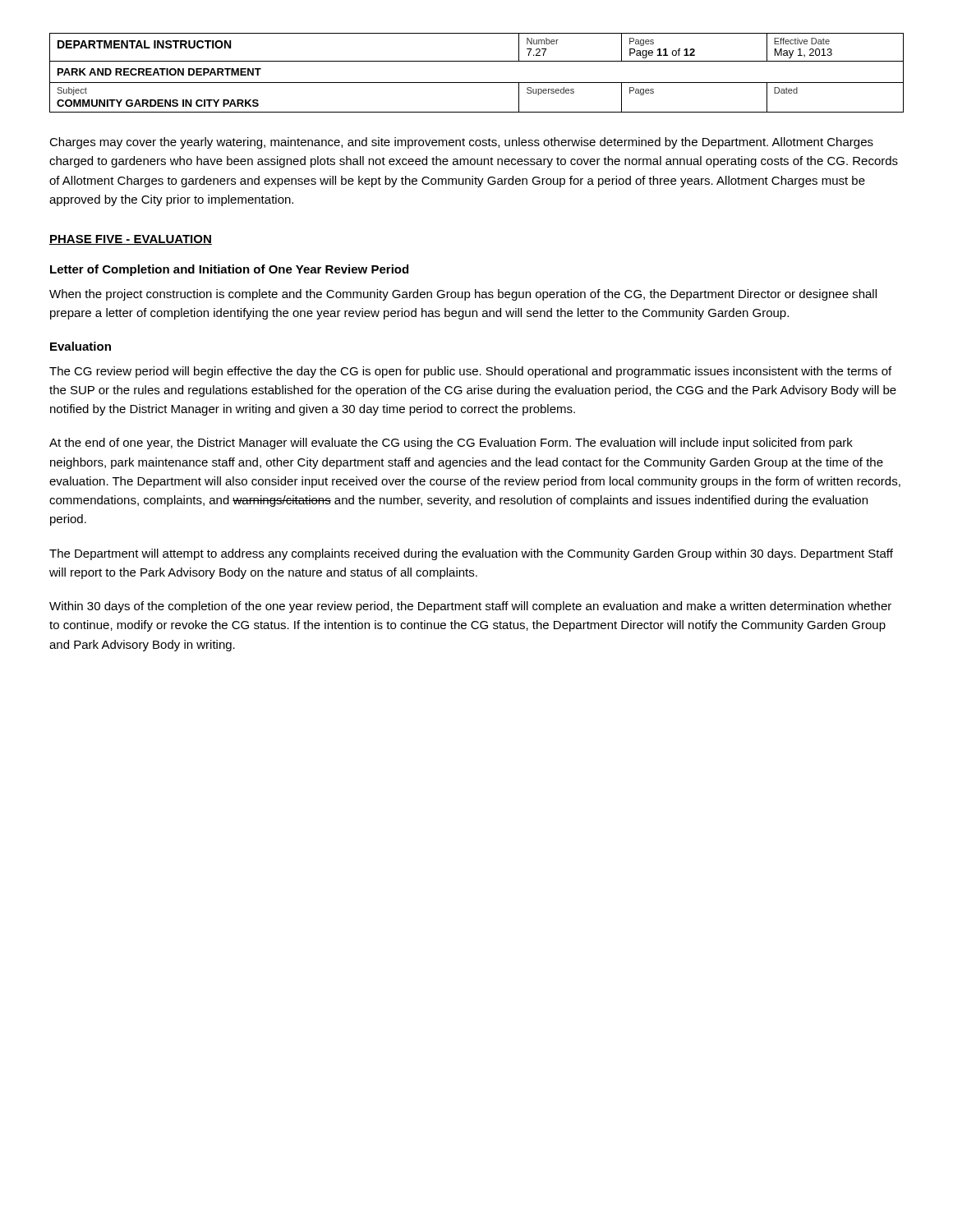This screenshot has height=1232, width=953.
Task: Click on the text block containing "At the end"
Action: [x=475, y=481]
